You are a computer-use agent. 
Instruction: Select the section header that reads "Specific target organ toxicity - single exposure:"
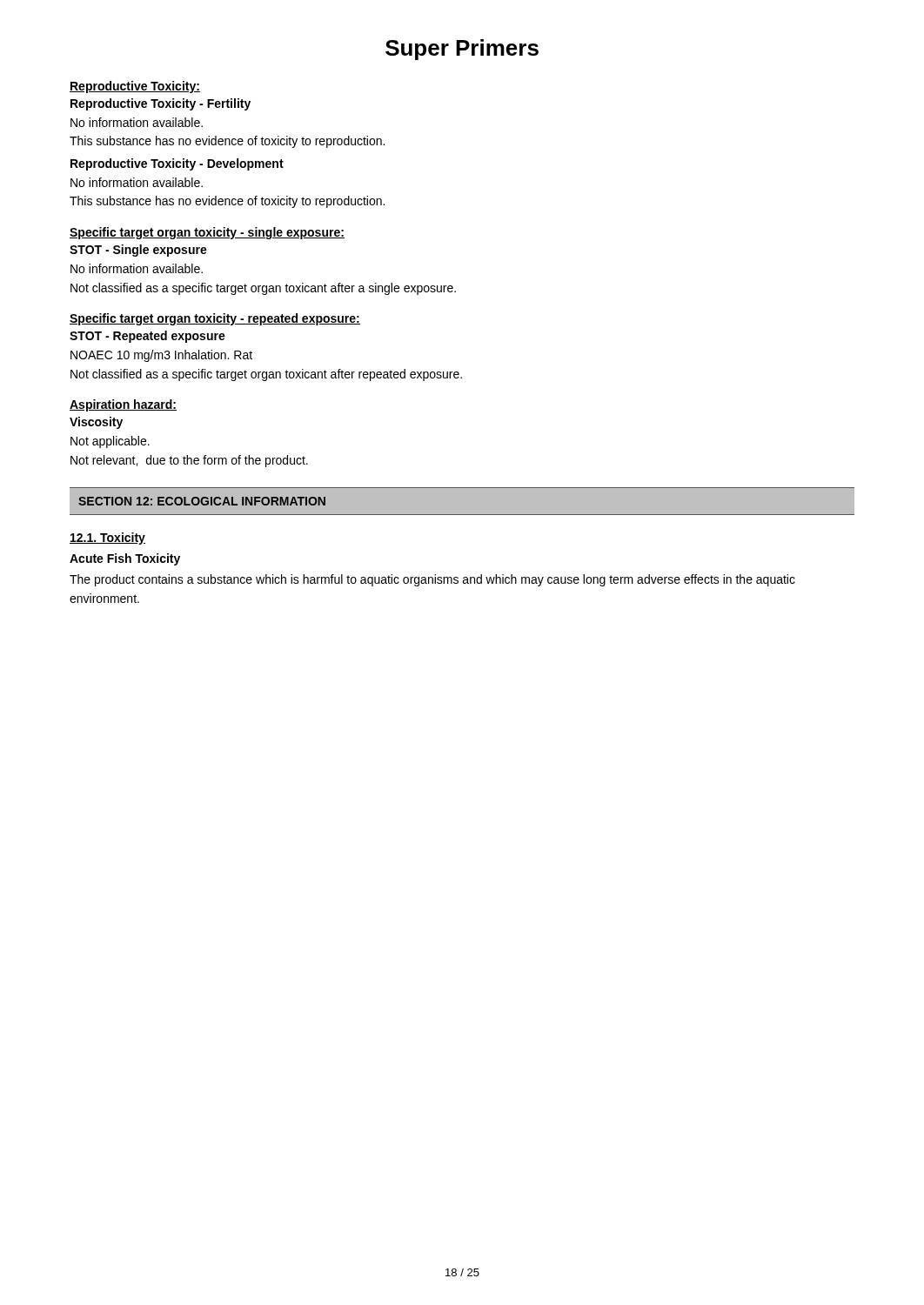[207, 232]
